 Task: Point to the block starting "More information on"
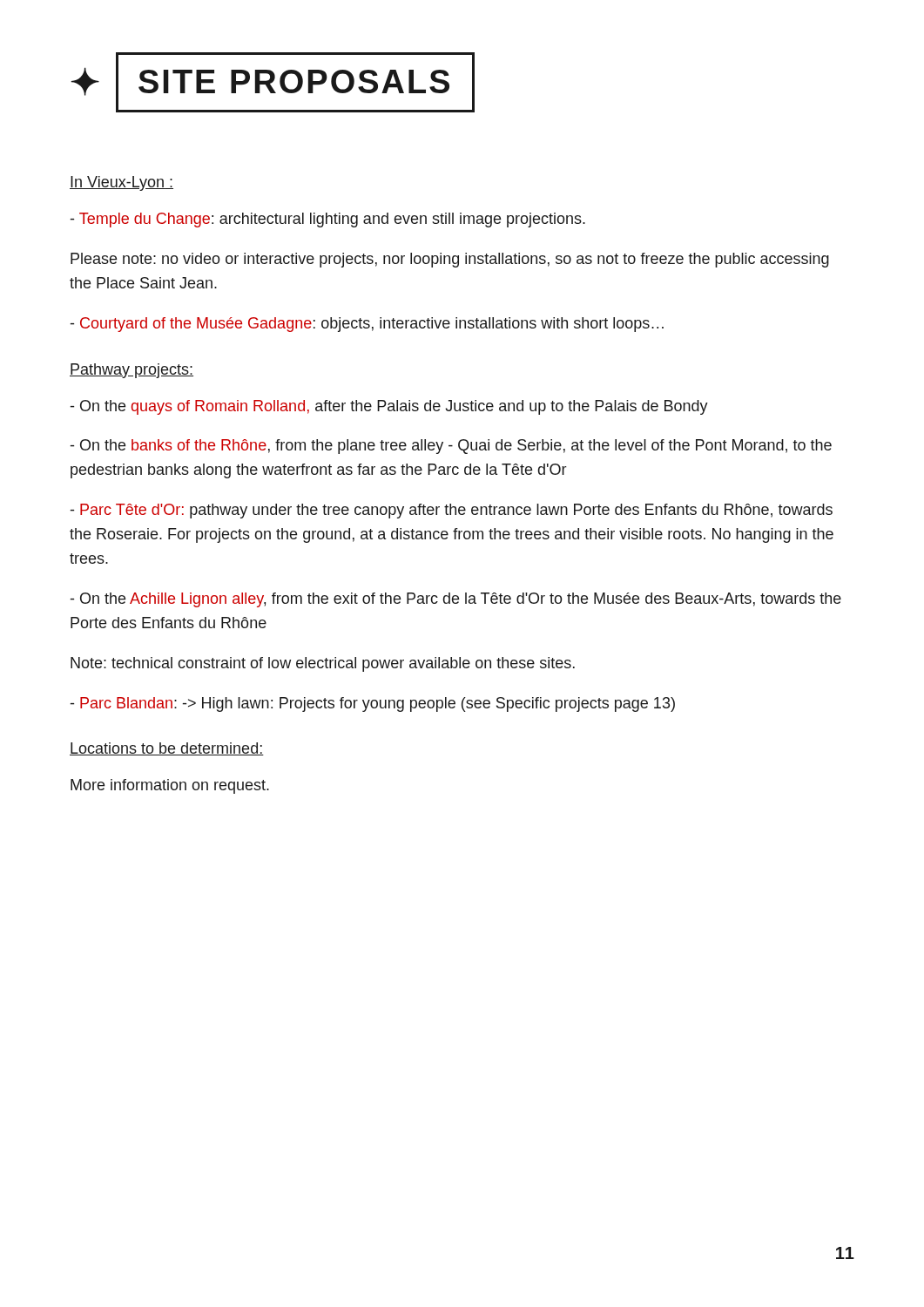(x=170, y=785)
